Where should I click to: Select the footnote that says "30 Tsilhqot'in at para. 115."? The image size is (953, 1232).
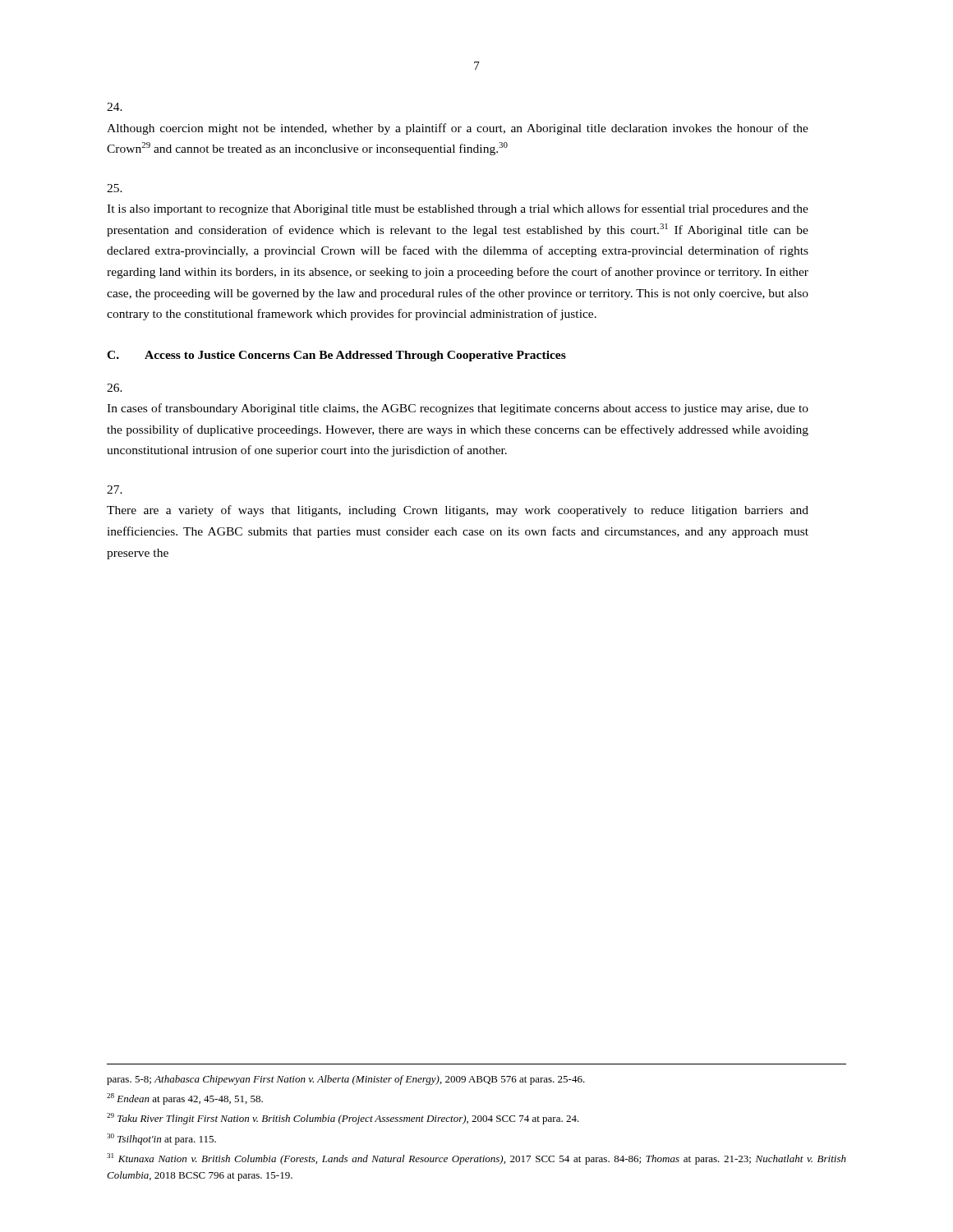162,1138
